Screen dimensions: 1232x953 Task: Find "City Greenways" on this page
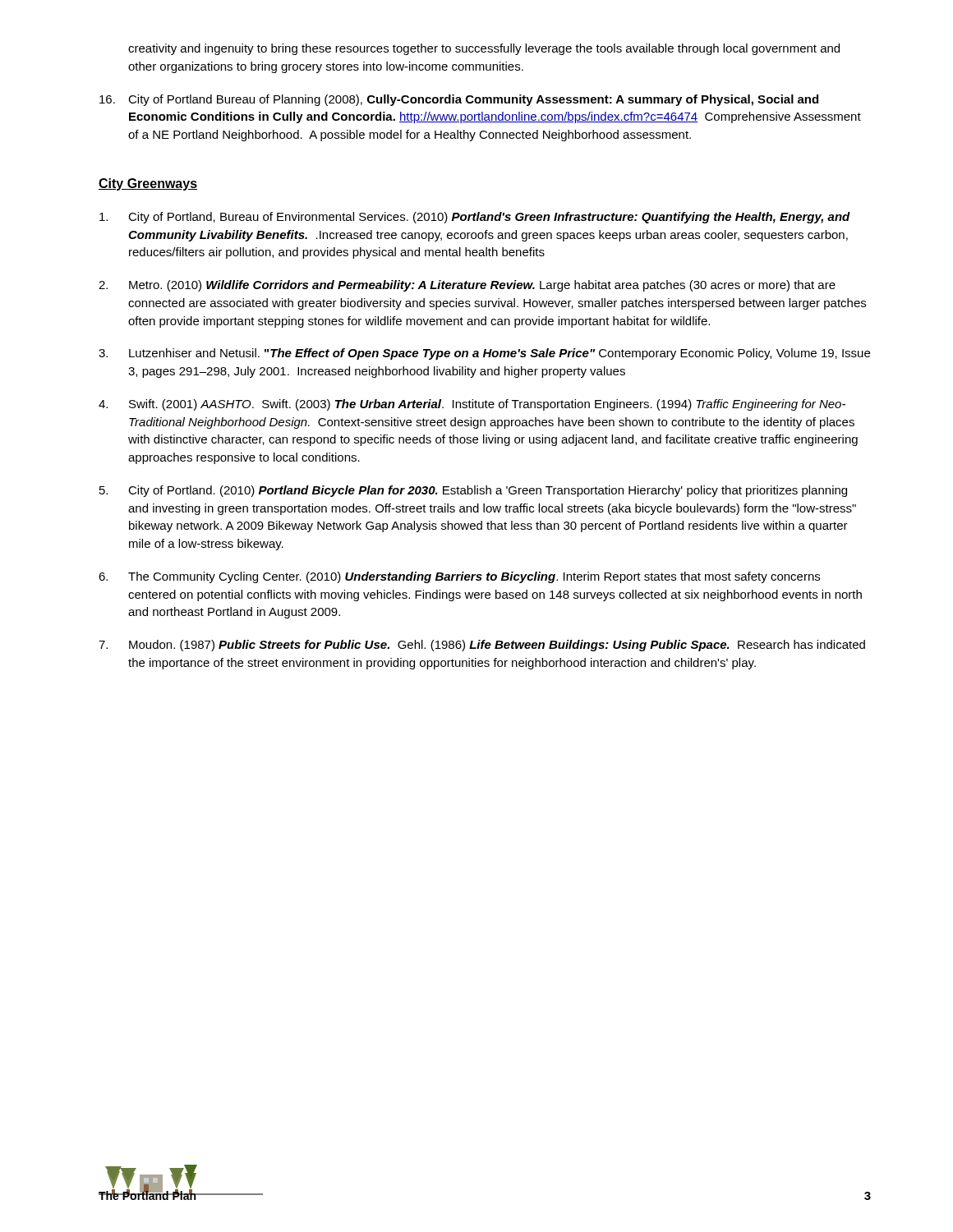(x=148, y=183)
